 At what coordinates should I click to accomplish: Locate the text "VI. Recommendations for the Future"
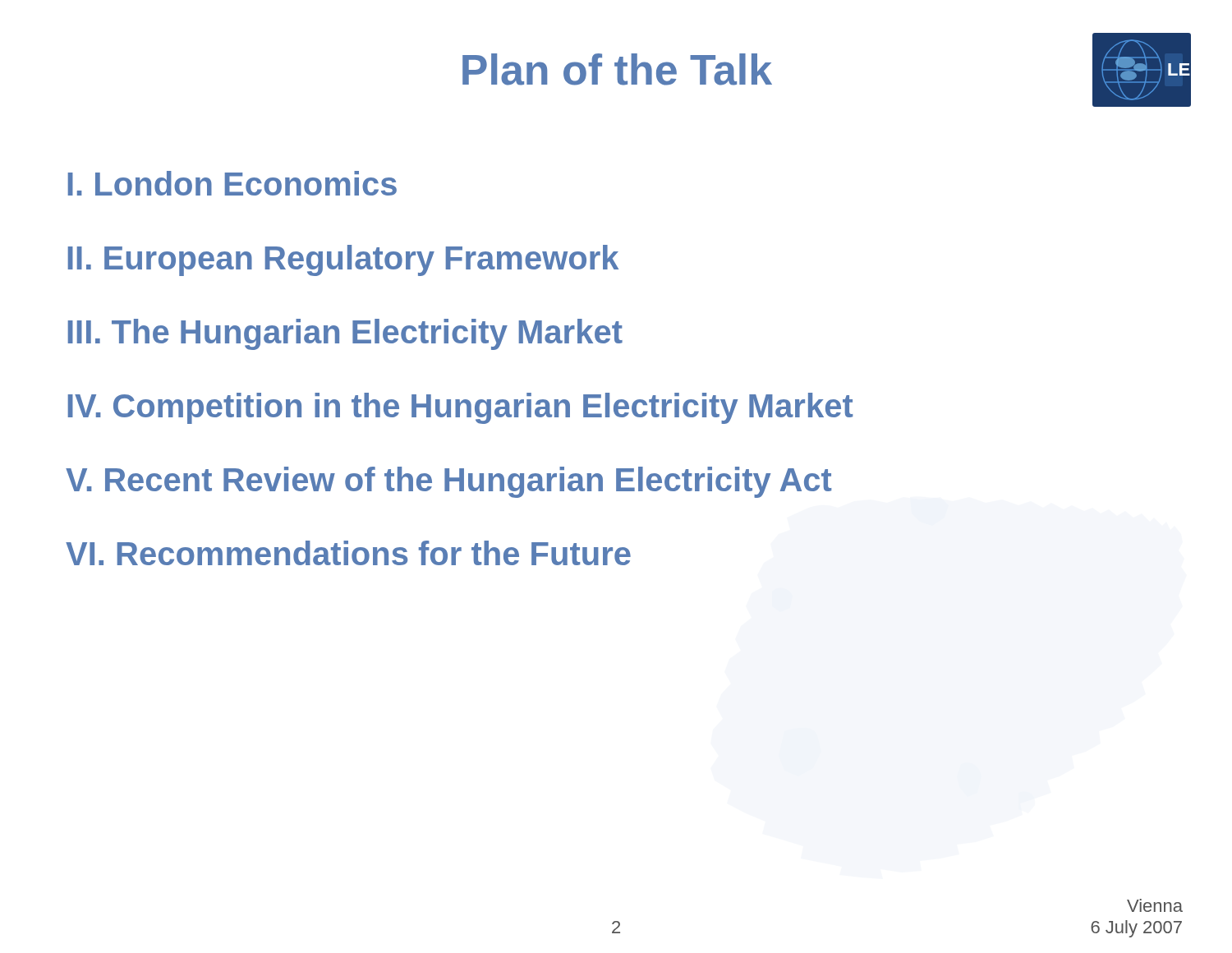click(x=349, y=554)
